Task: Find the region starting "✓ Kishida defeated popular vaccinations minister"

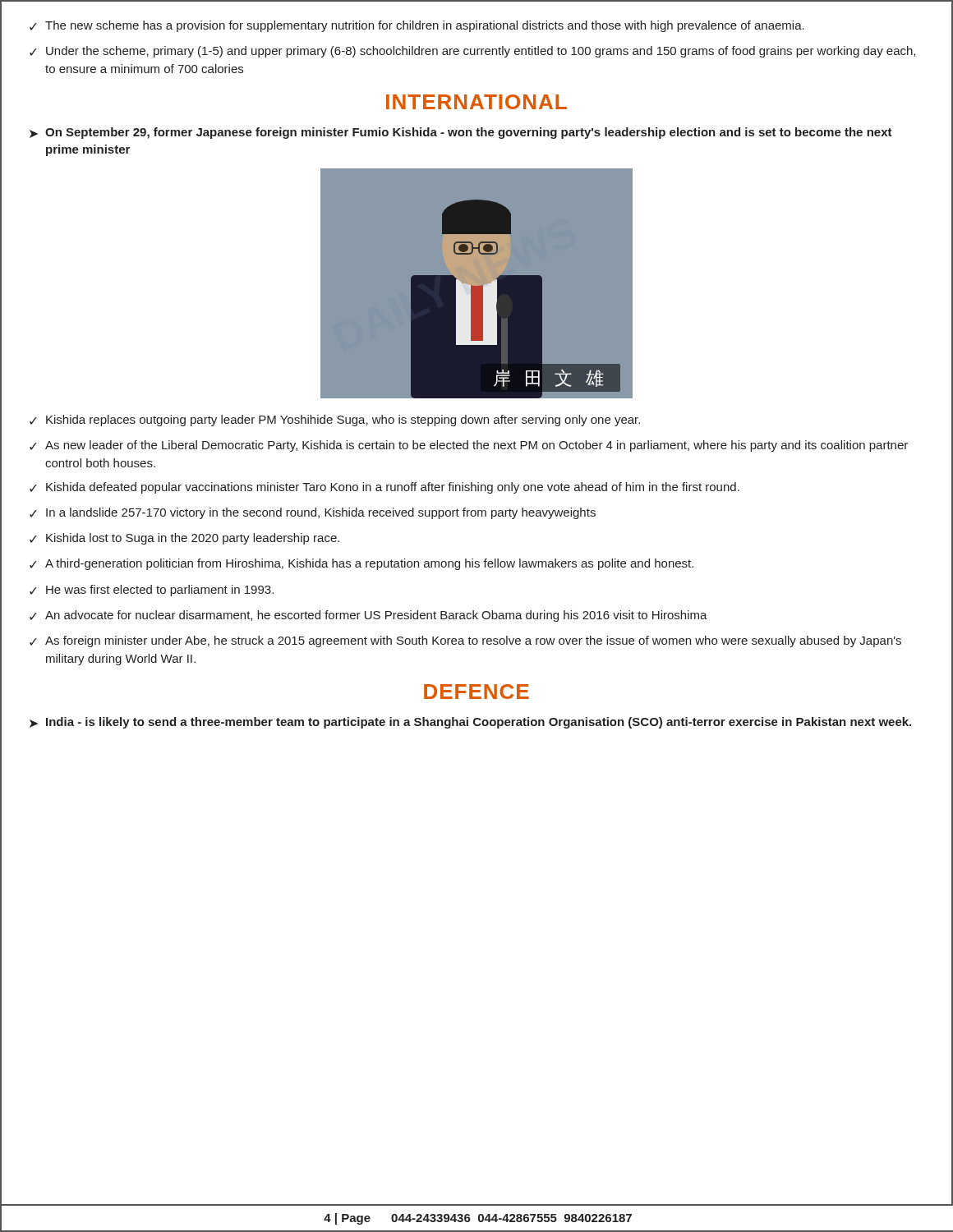Action: pos(384,488)
